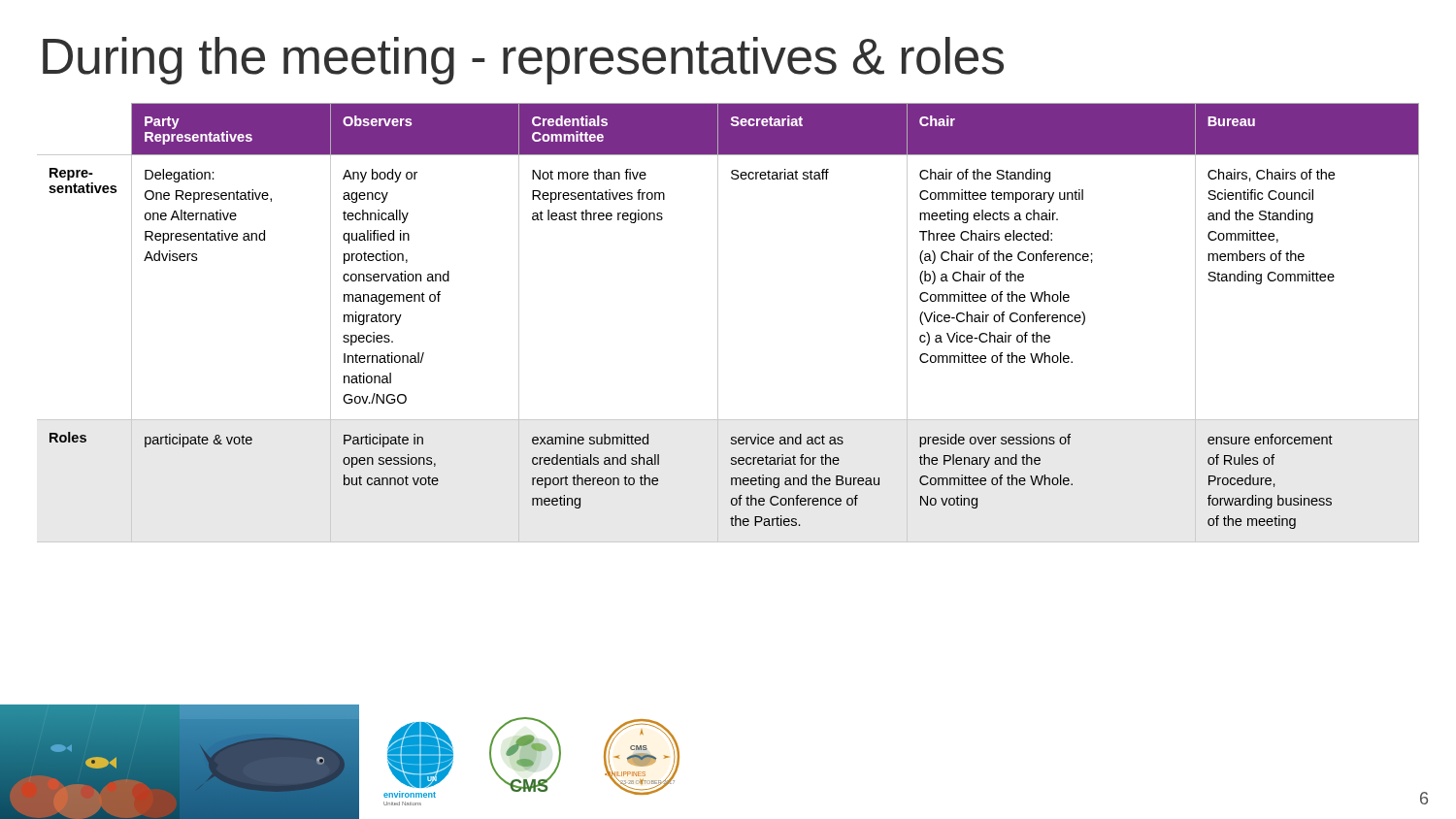This screenshot has height=819, width=1456.
Task: Locate the photo
Action: 180,762
